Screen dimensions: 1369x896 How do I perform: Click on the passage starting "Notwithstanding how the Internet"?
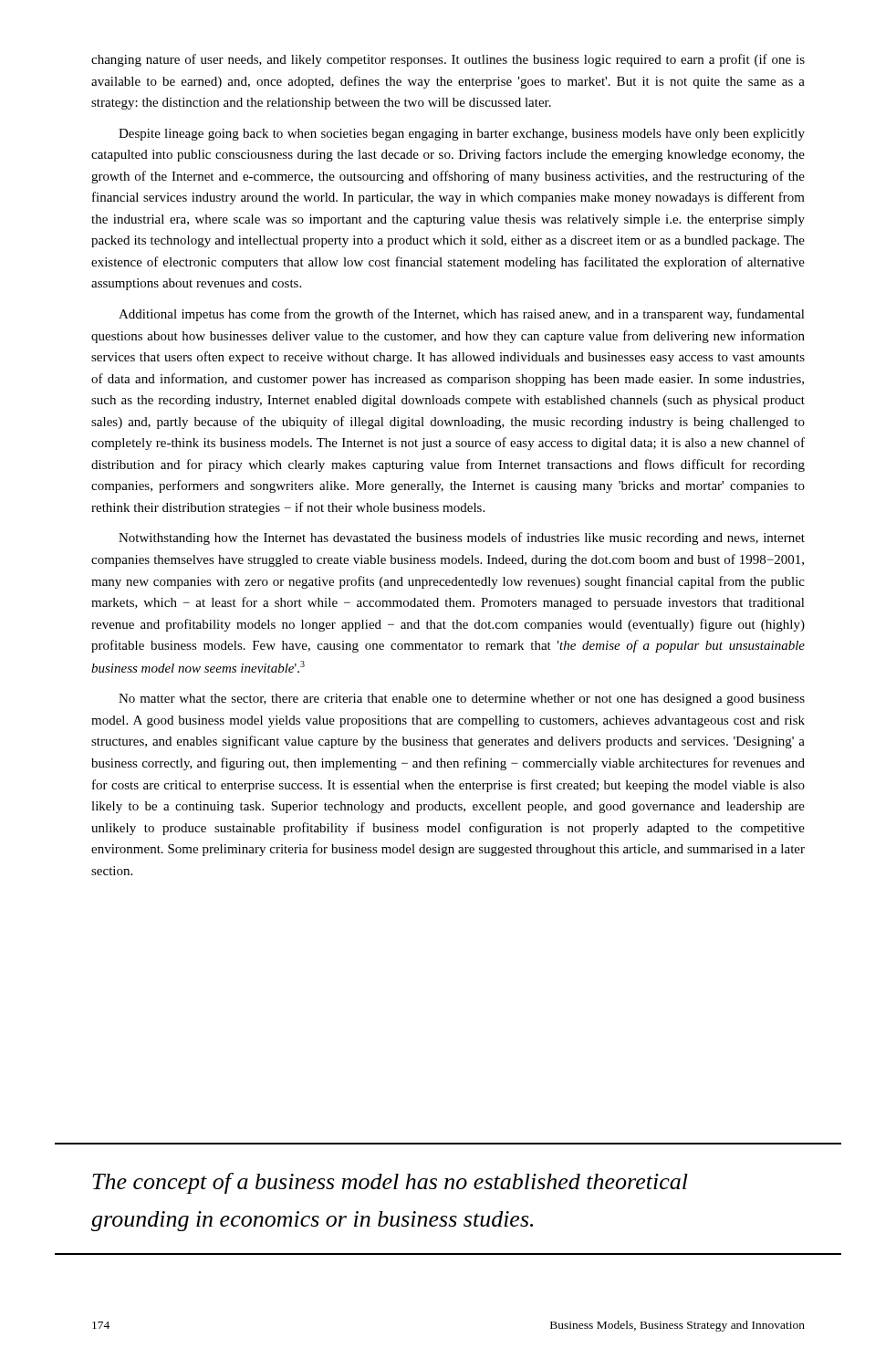click(448, 603)
